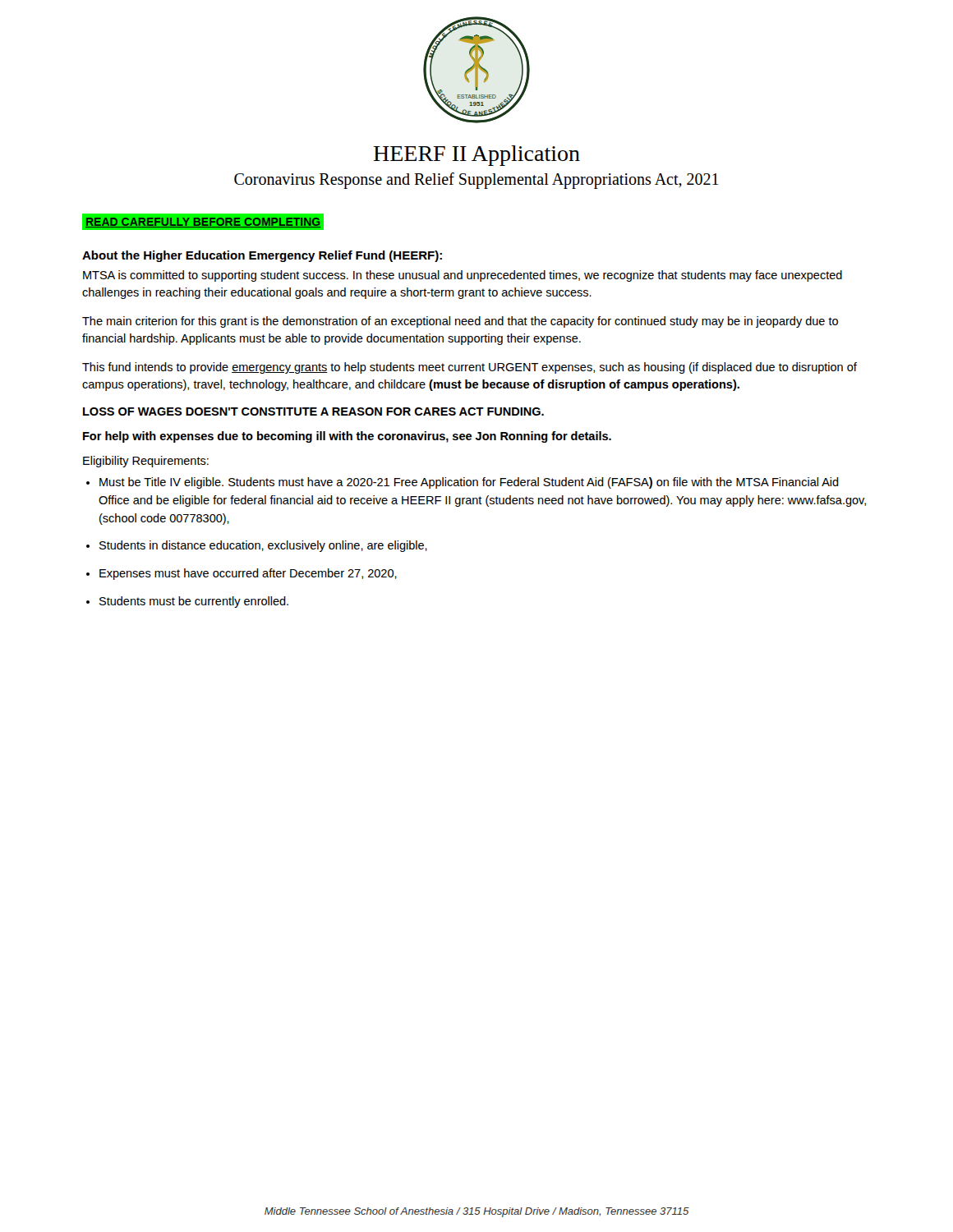
Task: Find the text block starting "Expenses must have"
Action: [248, 573]
